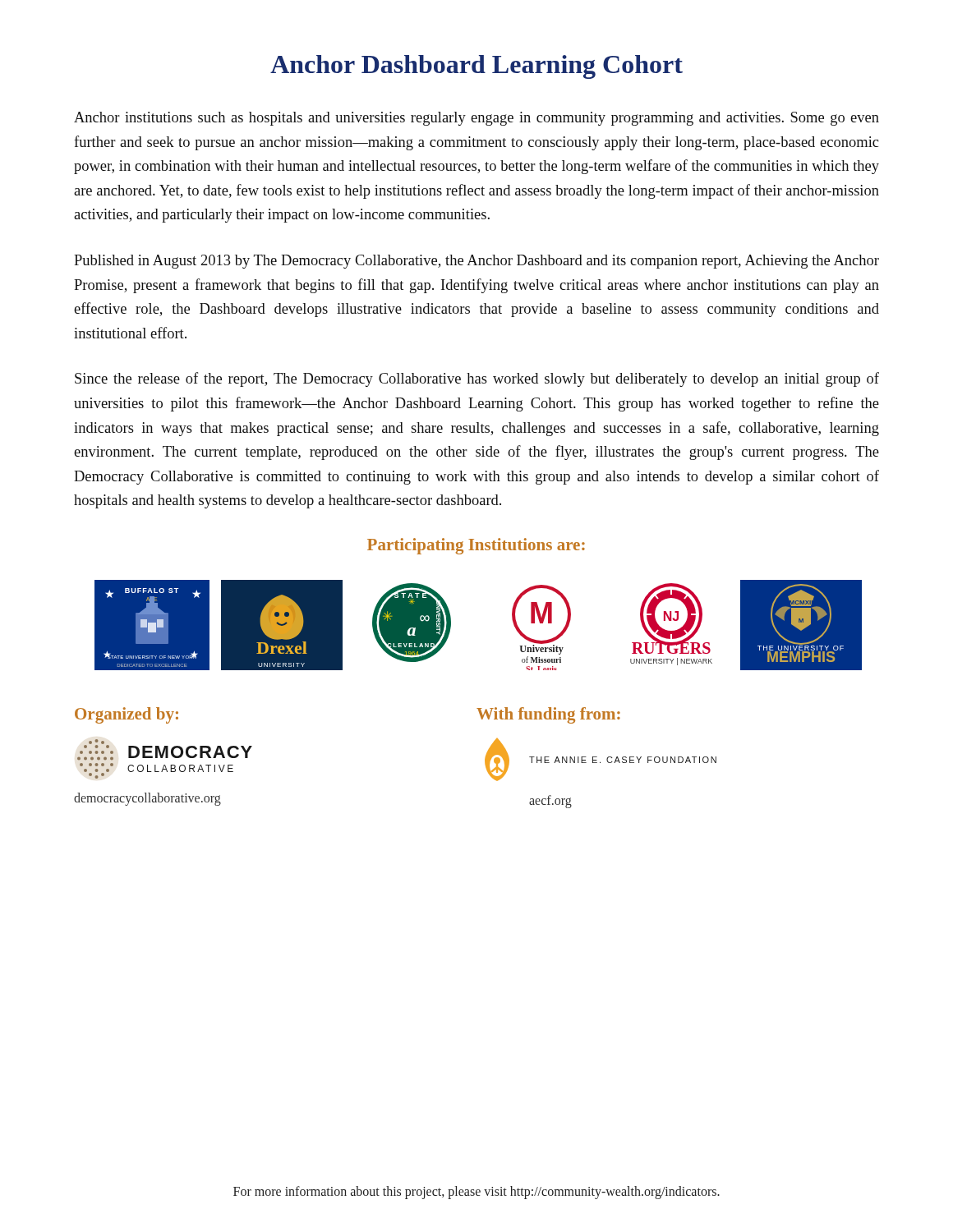Locate the block of text that opens with "Anchor institutions such as hospitals and universities"
Image resolution: width=953 pixels, height=1232 pixels.
tap(476, 166)
